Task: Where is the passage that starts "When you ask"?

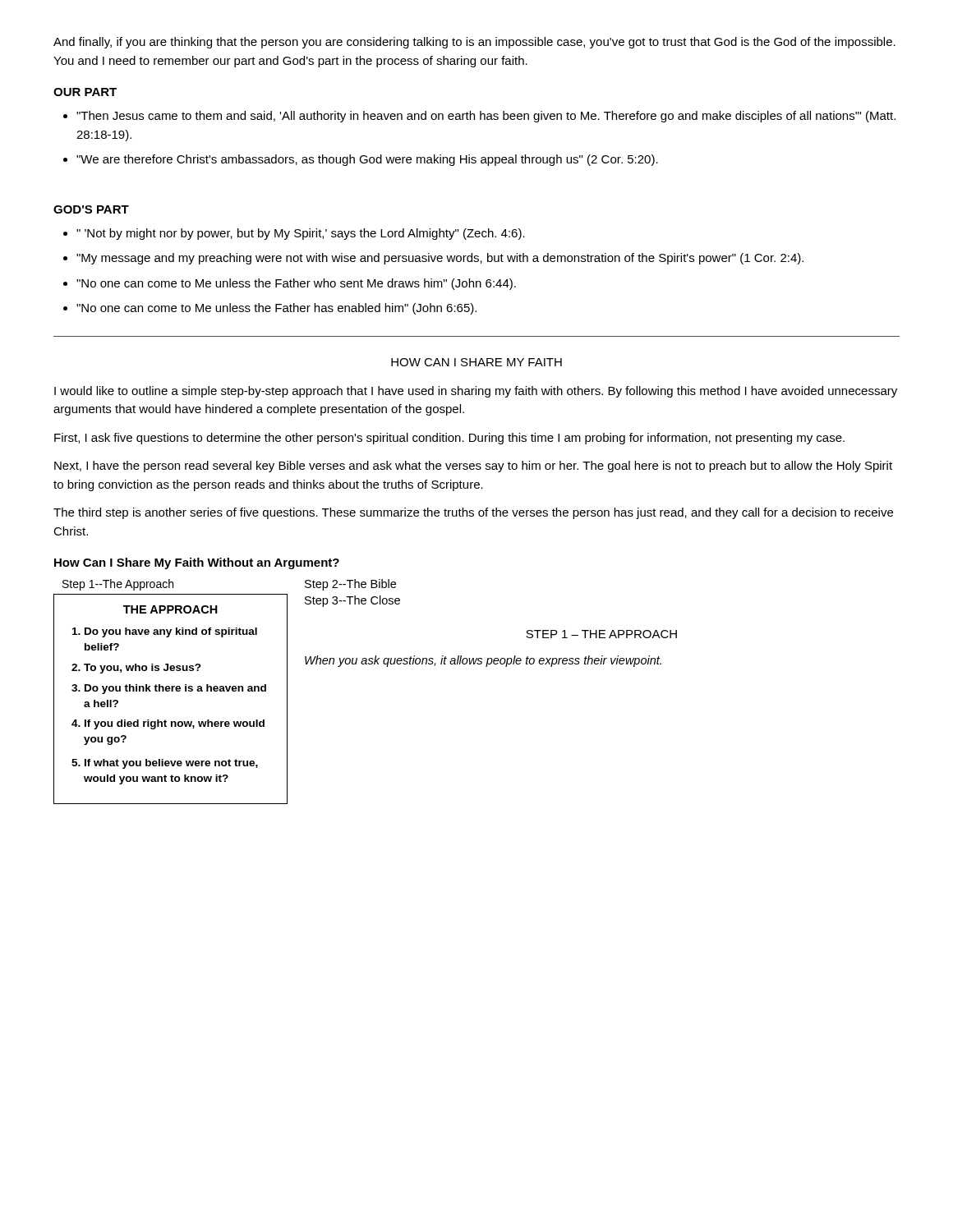Action: tap(483, 660)
